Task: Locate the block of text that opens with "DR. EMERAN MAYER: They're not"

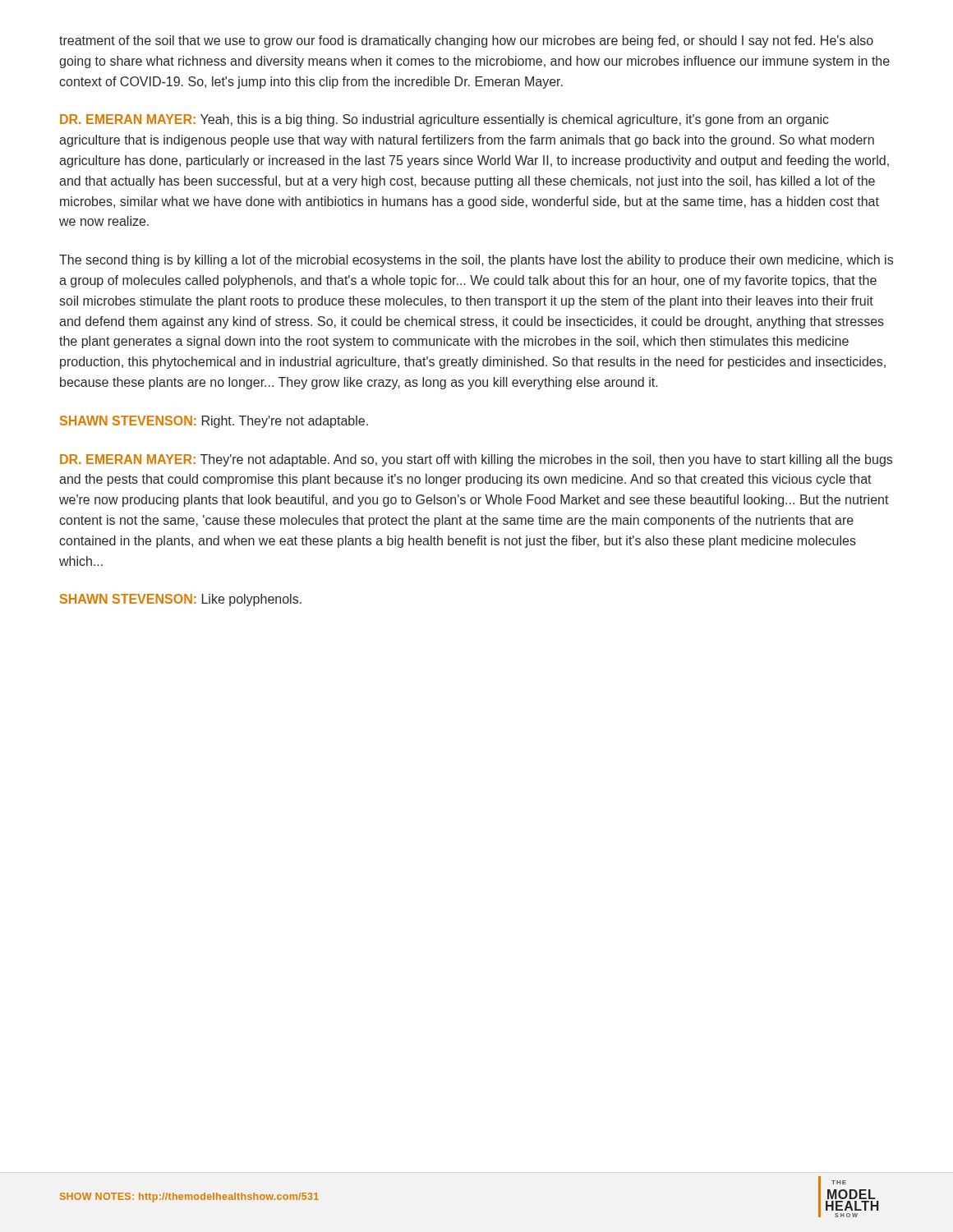Action: pos(476,510)
